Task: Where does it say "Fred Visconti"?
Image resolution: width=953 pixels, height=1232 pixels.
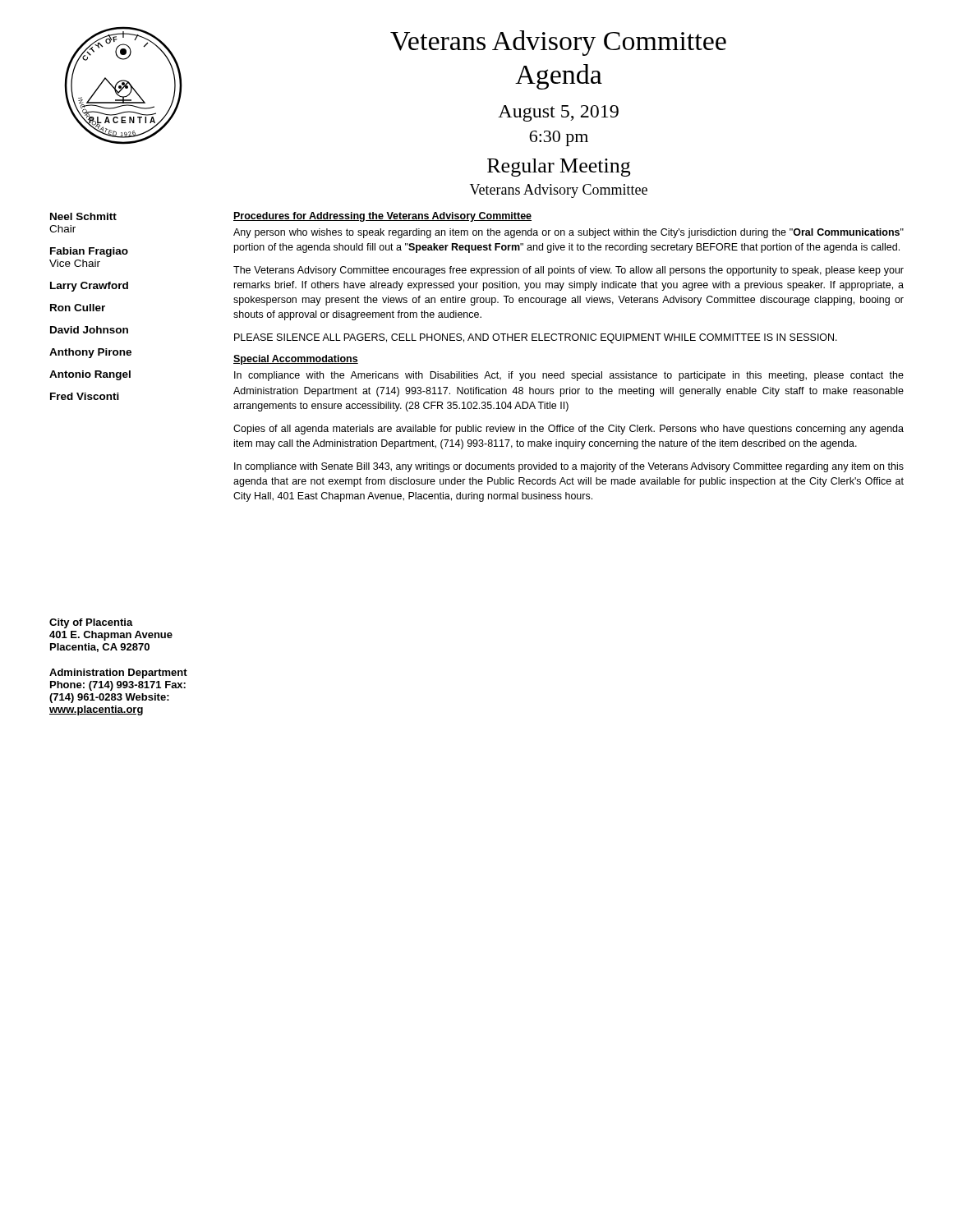Action: pyautogui.click(x=85, y=396)
